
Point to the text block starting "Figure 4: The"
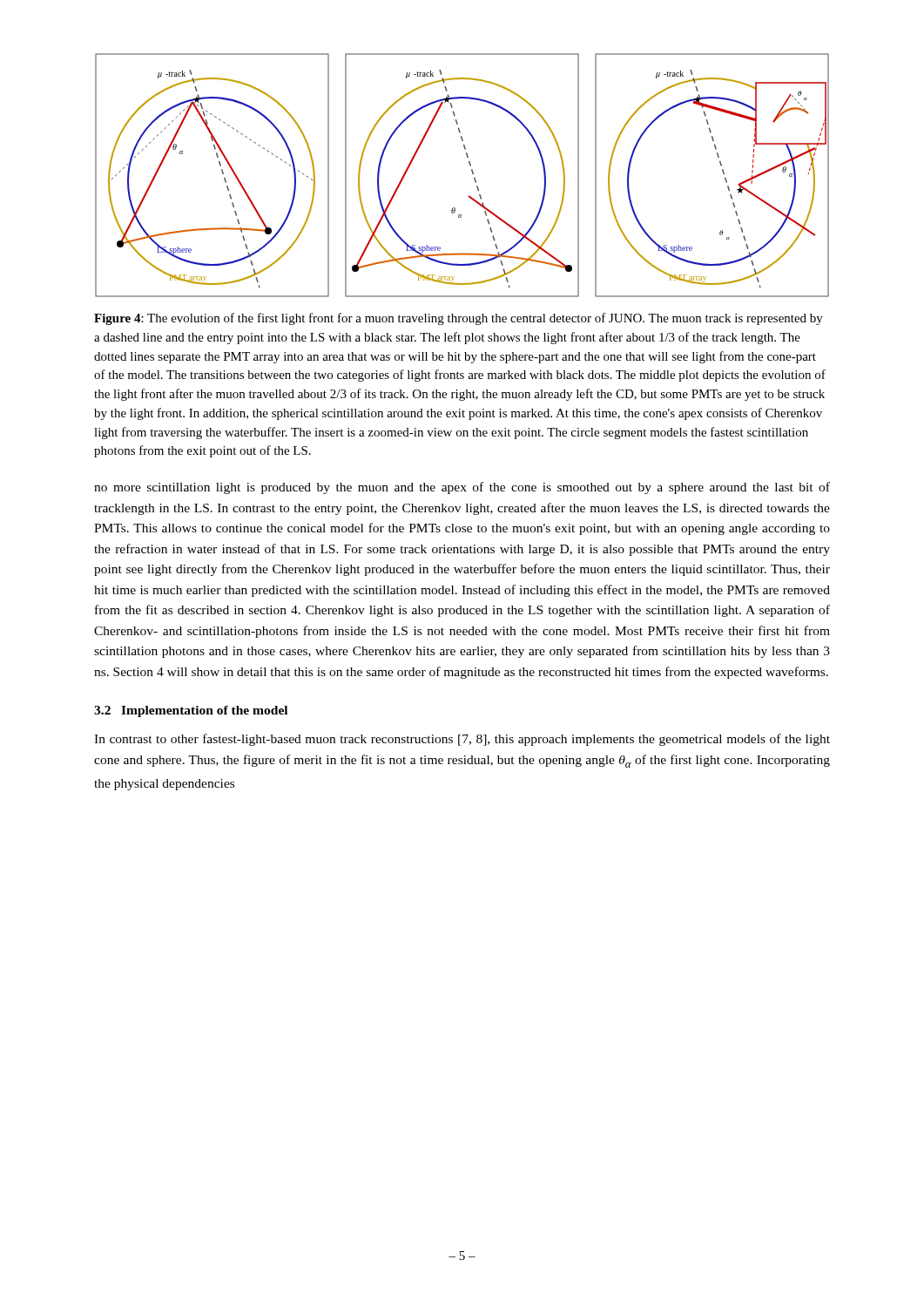pyautogui.click(x=460, y=384)
